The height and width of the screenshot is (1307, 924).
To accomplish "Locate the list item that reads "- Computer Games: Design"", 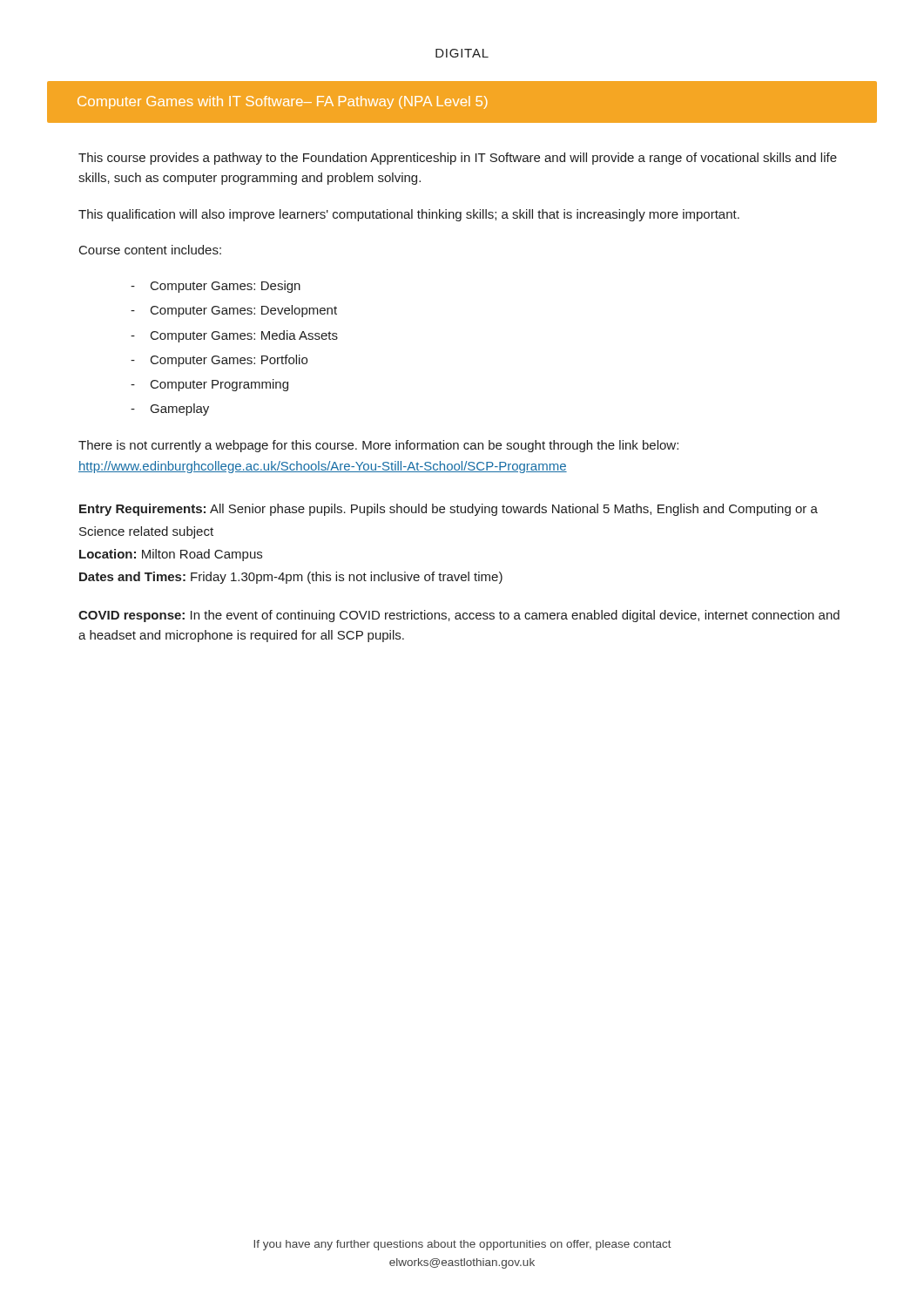I will 216,286.
